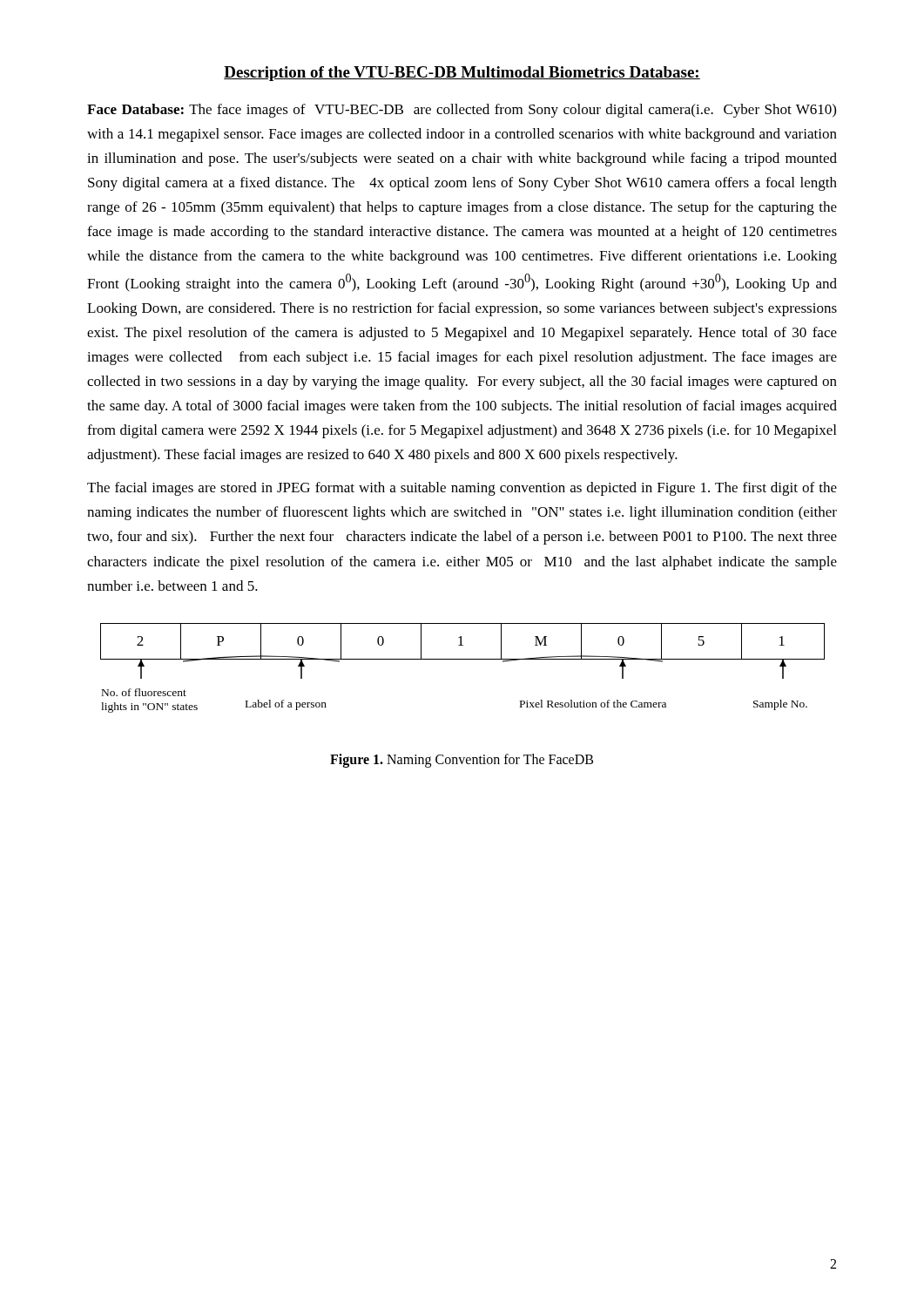Find the infographic
Screen dimensions: 1307x924
pyautogui.click(x=462, y=685)
